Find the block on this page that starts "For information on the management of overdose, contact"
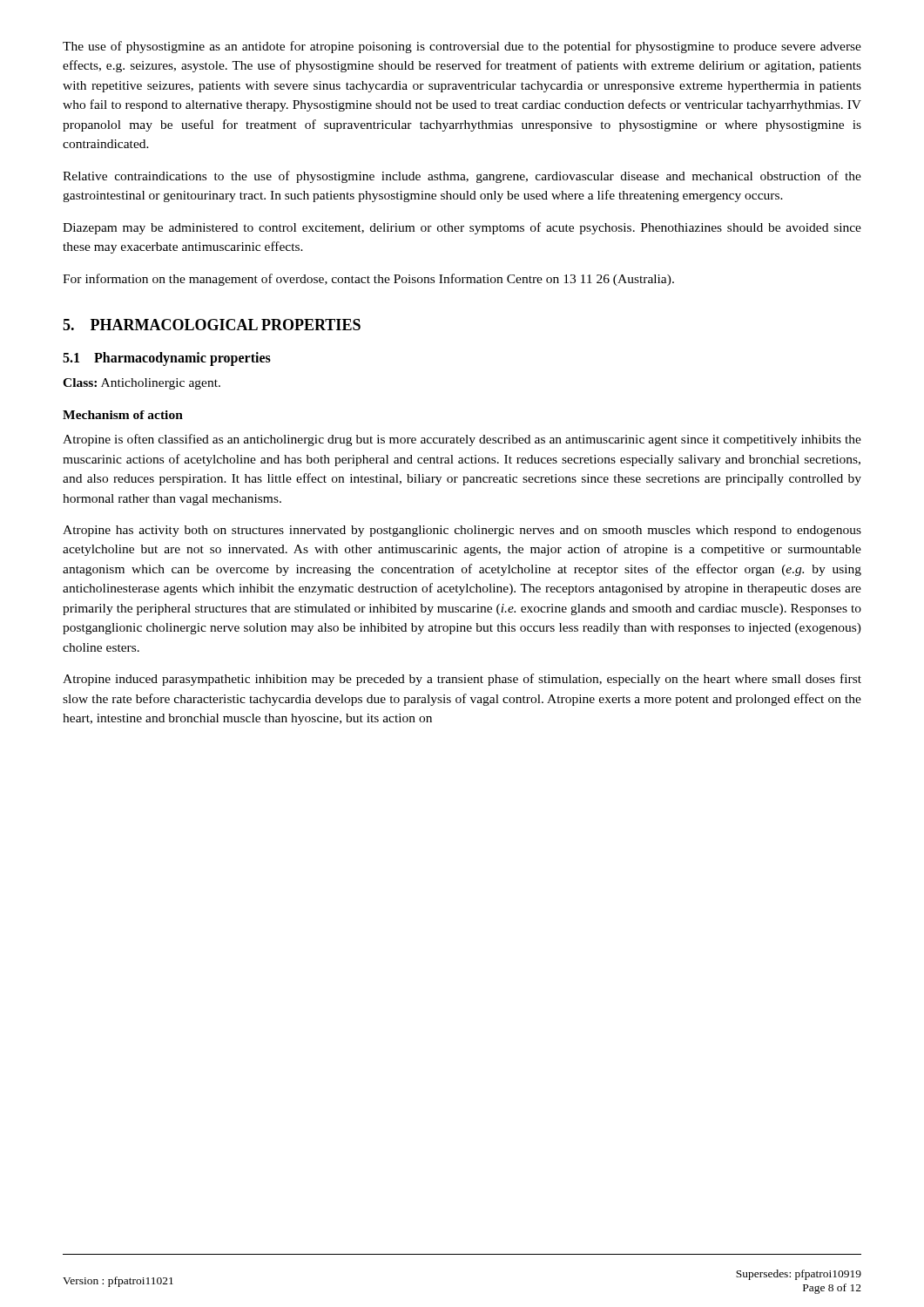Image resolution: width=924 pixels, height=1307 pixels. point(462,279)
